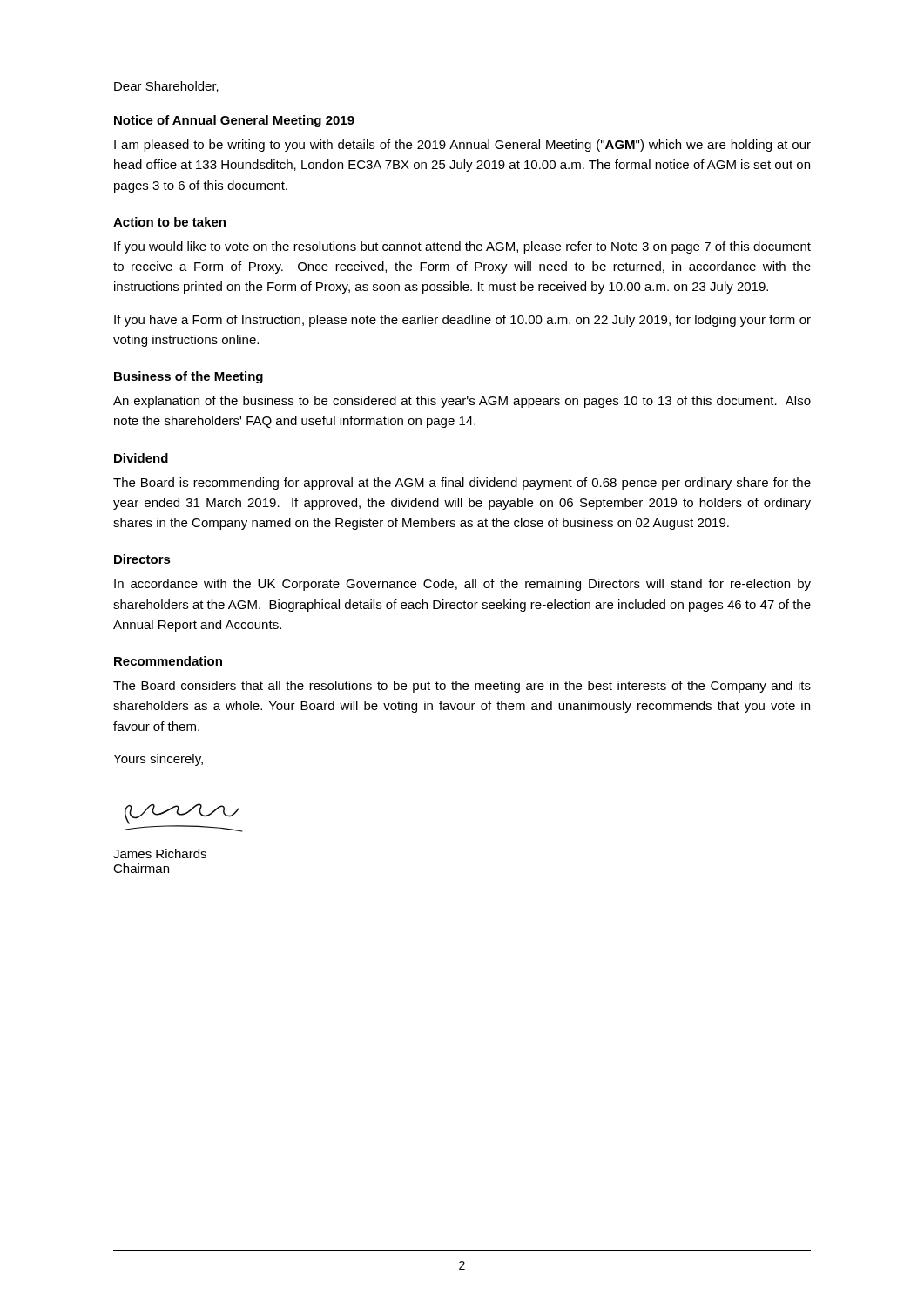
Task: Point to the region starting "The Board is recommending for approval at the"
Action: [x=462, y=502]
